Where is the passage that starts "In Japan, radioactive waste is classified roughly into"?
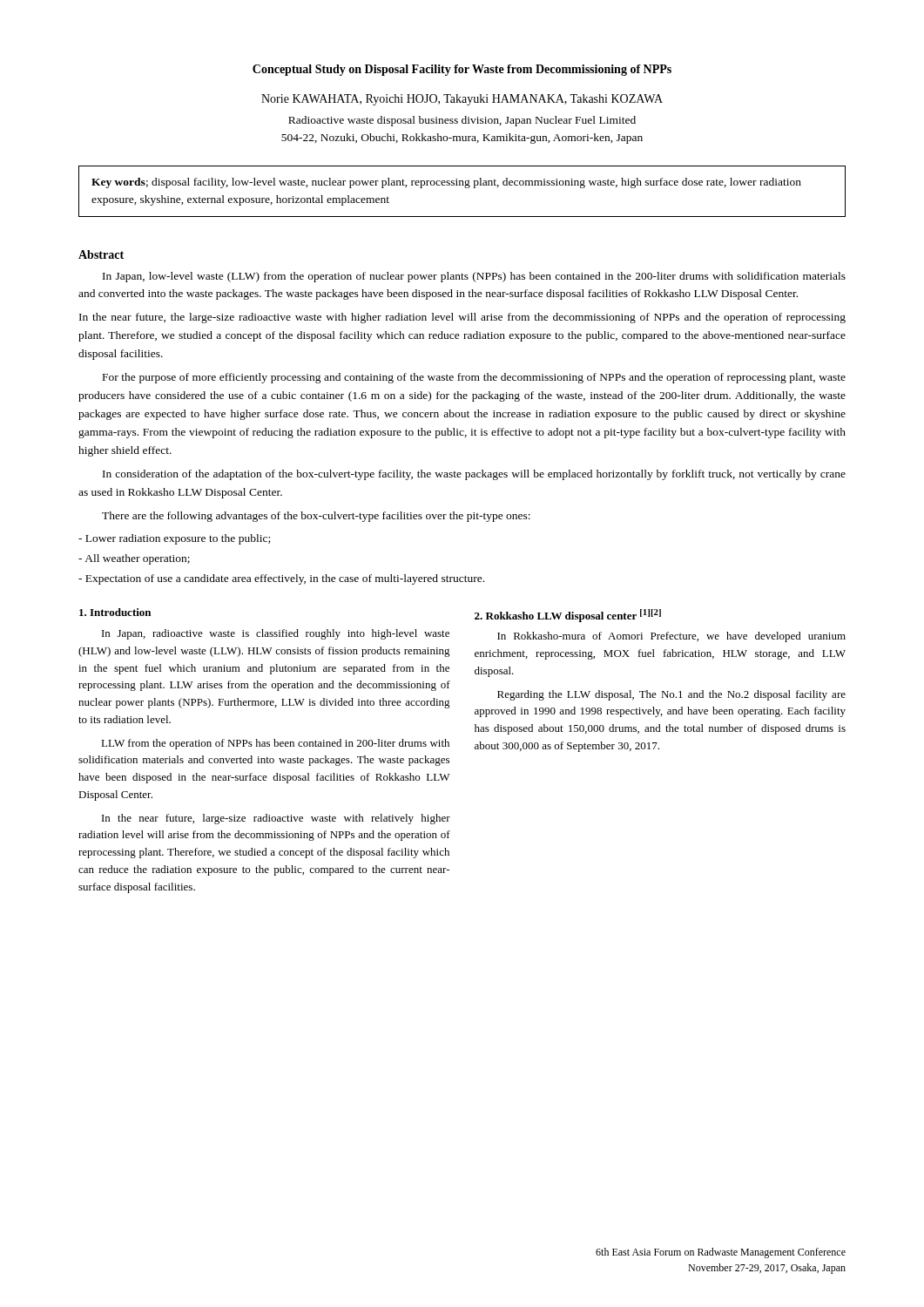Image resolution: width=924 pixels, height=1307 pixels. pos(264,760)
